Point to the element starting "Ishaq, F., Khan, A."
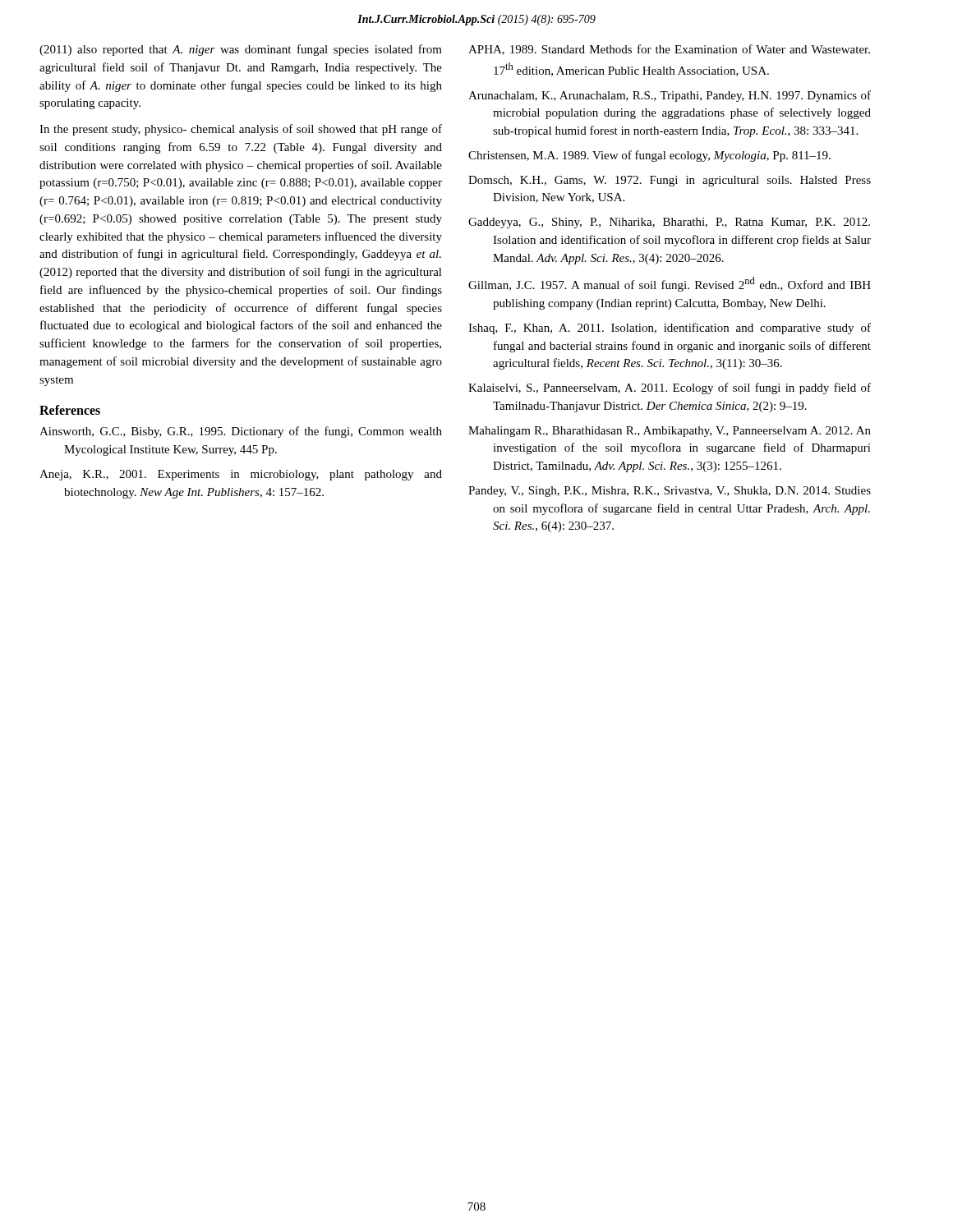The image size is (953, 1232). point(670,345)
